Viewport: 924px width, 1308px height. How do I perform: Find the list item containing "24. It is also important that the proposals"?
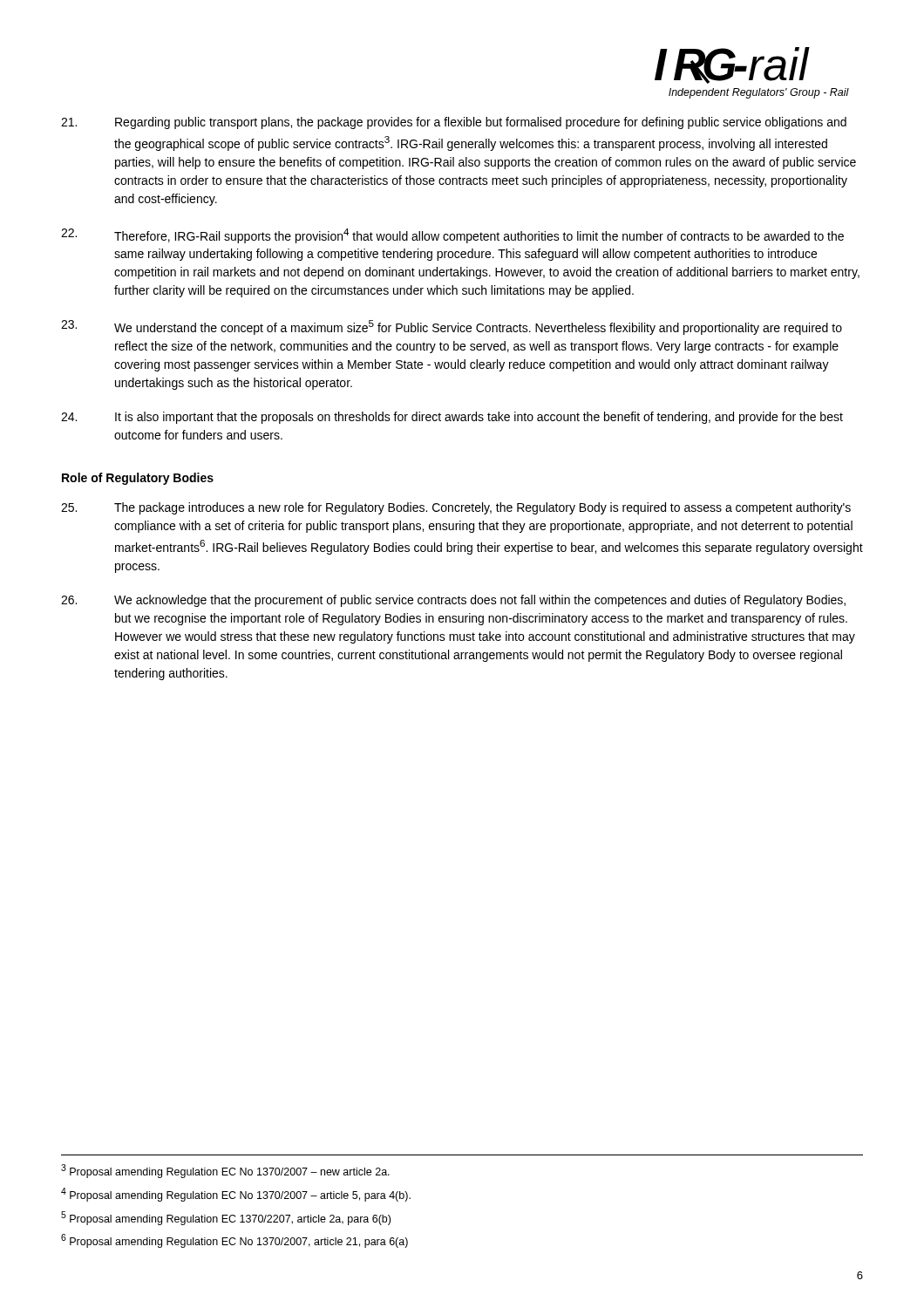462,426
